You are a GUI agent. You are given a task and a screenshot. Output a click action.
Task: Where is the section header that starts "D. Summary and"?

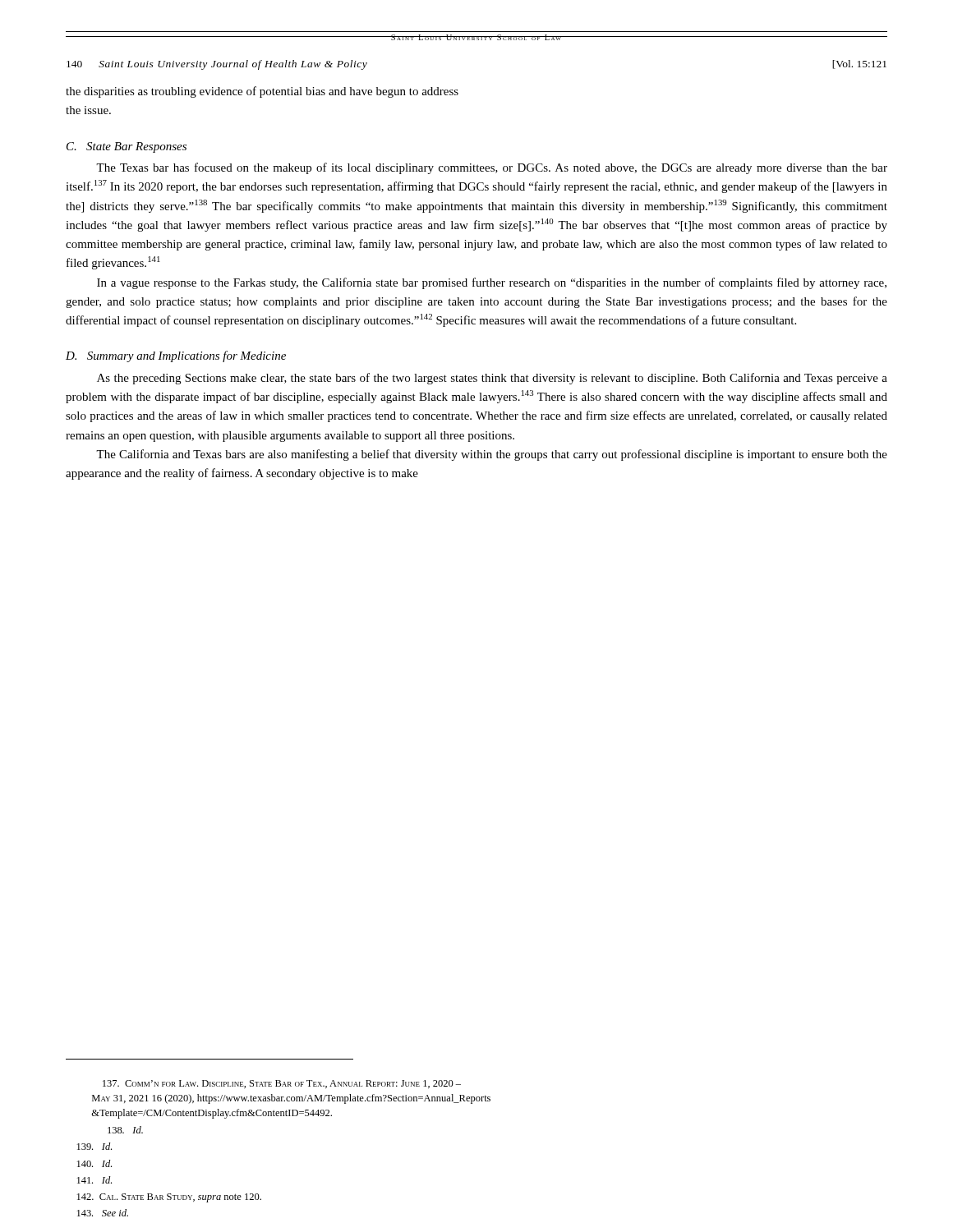176,356
